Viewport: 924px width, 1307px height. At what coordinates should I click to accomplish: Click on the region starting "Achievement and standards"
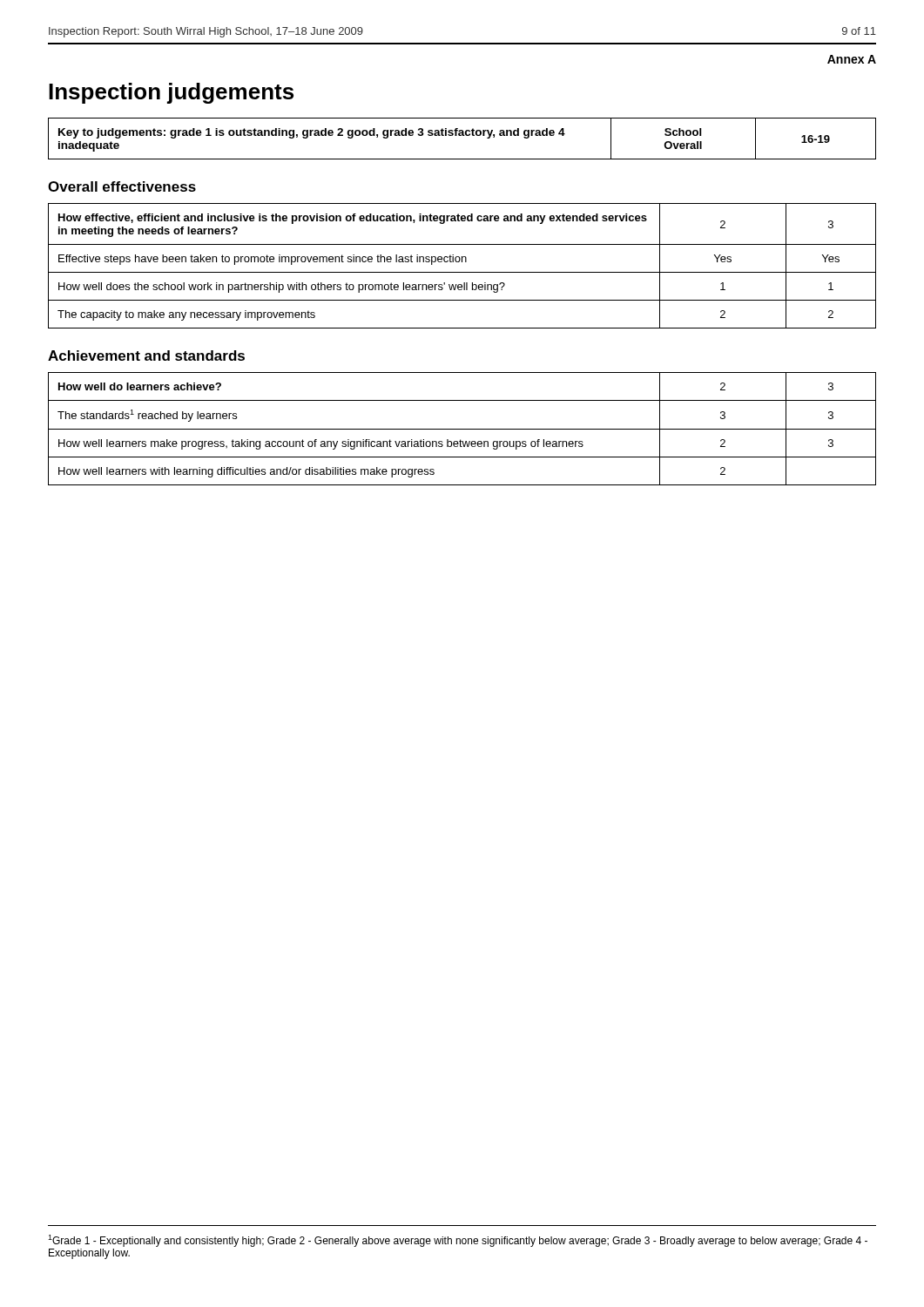(146, 356)
